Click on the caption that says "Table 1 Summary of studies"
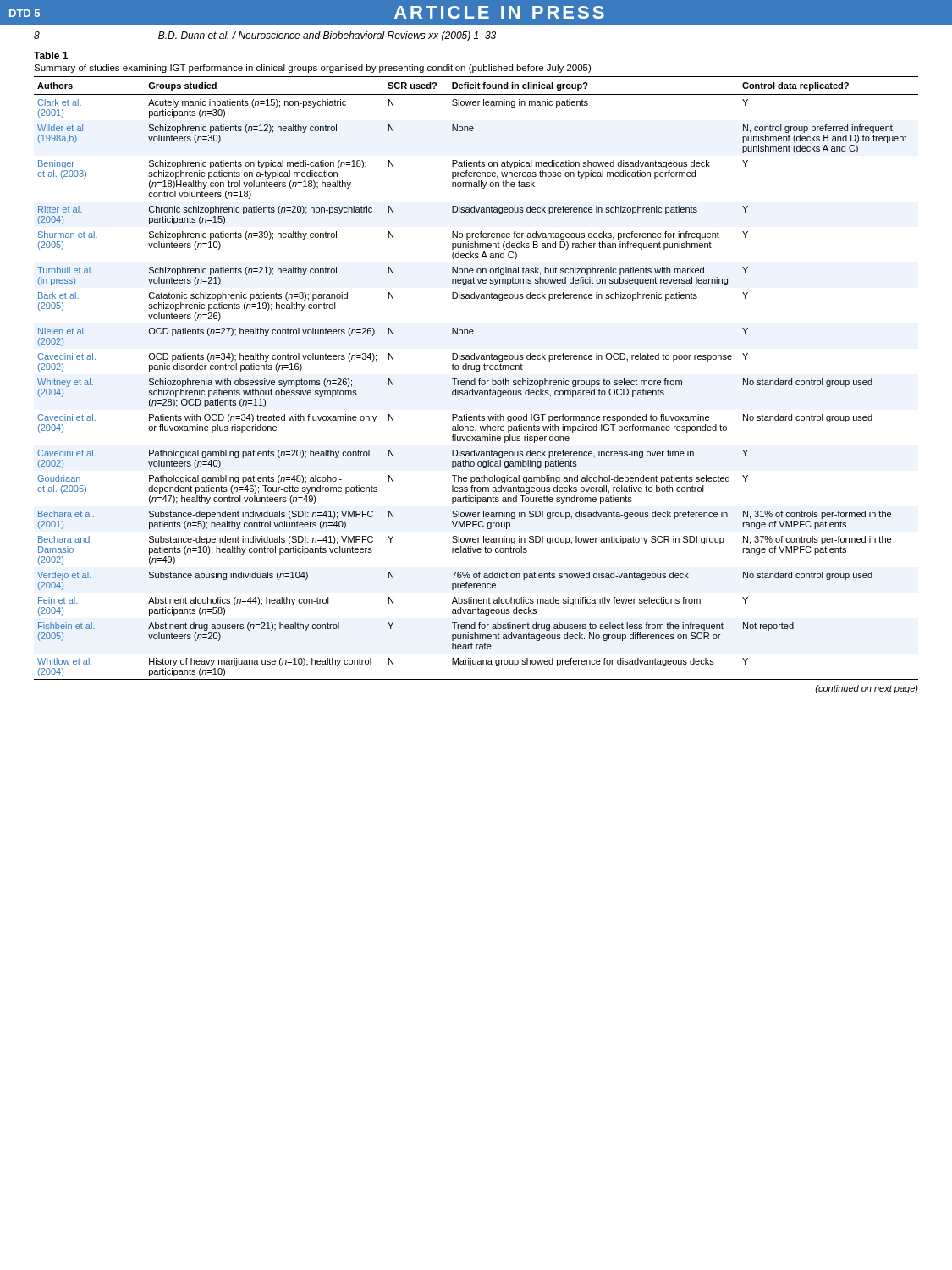Viewport: 952px width, 1270px height. coord(476,61)
